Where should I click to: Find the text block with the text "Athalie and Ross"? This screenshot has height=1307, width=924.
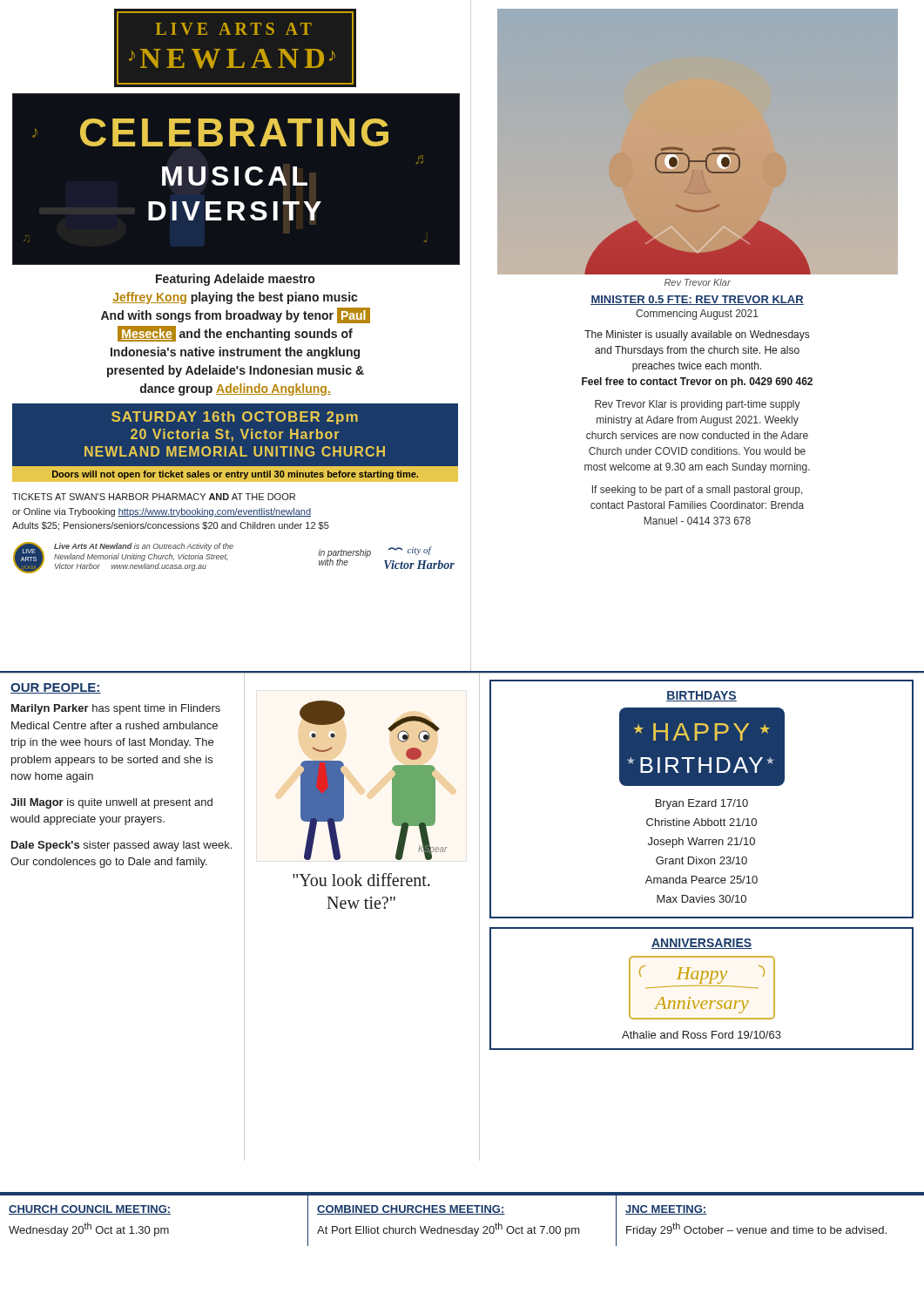(702, 1034)
